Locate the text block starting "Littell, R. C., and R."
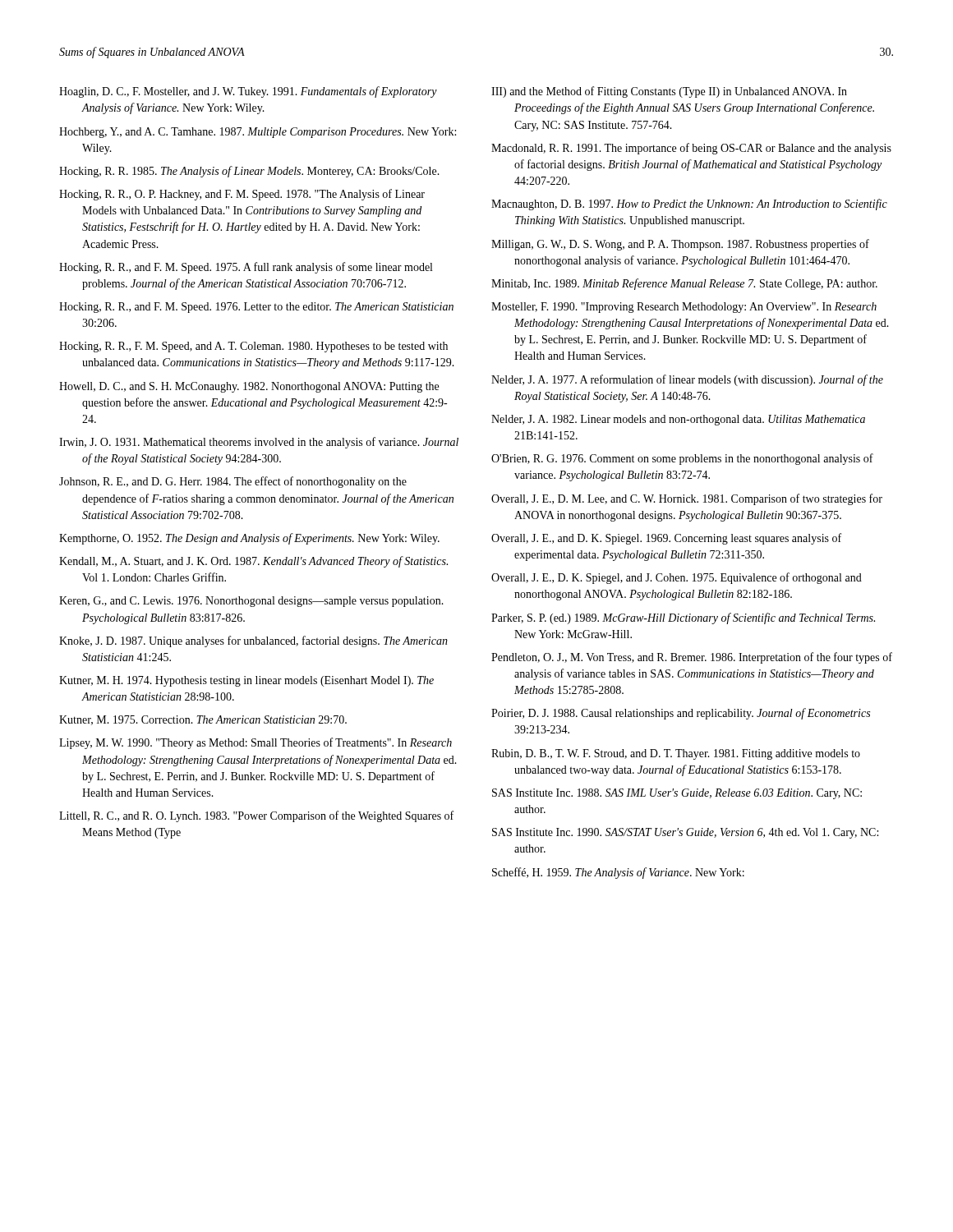This screenshot has width=953, height=1232. [x=256, y=824]
